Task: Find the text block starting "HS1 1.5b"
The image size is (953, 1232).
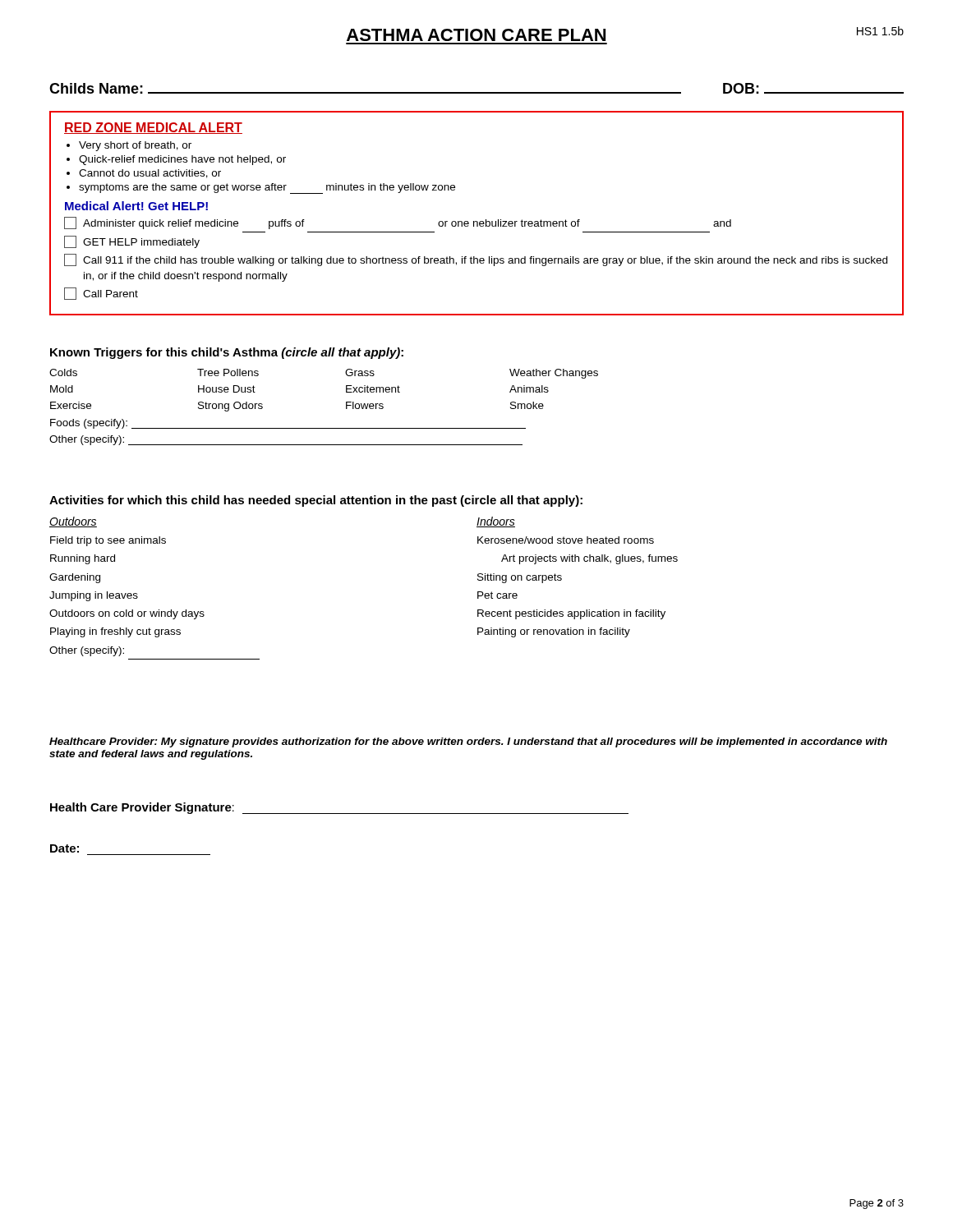Action: (880, 31)
